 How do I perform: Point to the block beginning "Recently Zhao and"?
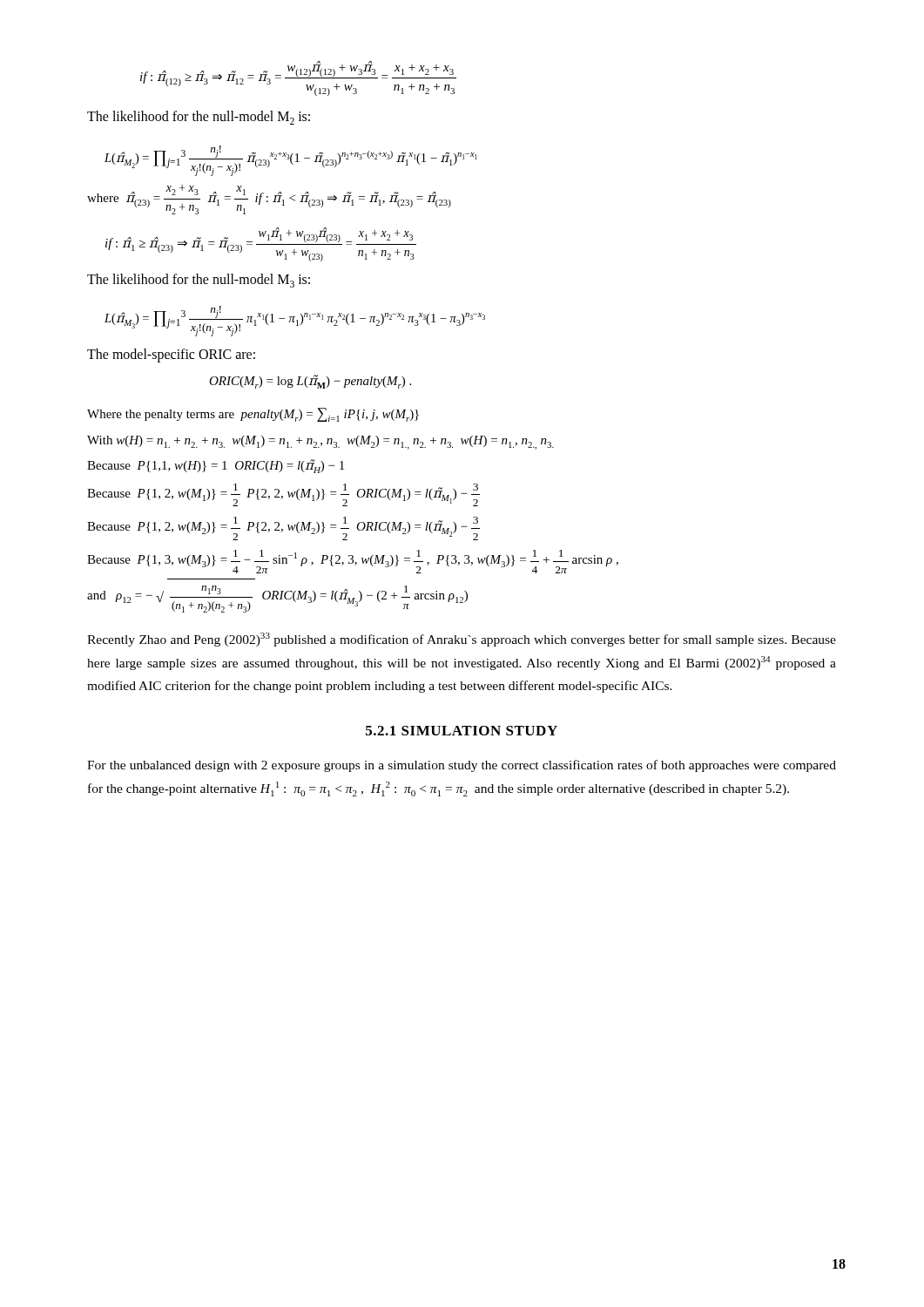click(462, 661)
